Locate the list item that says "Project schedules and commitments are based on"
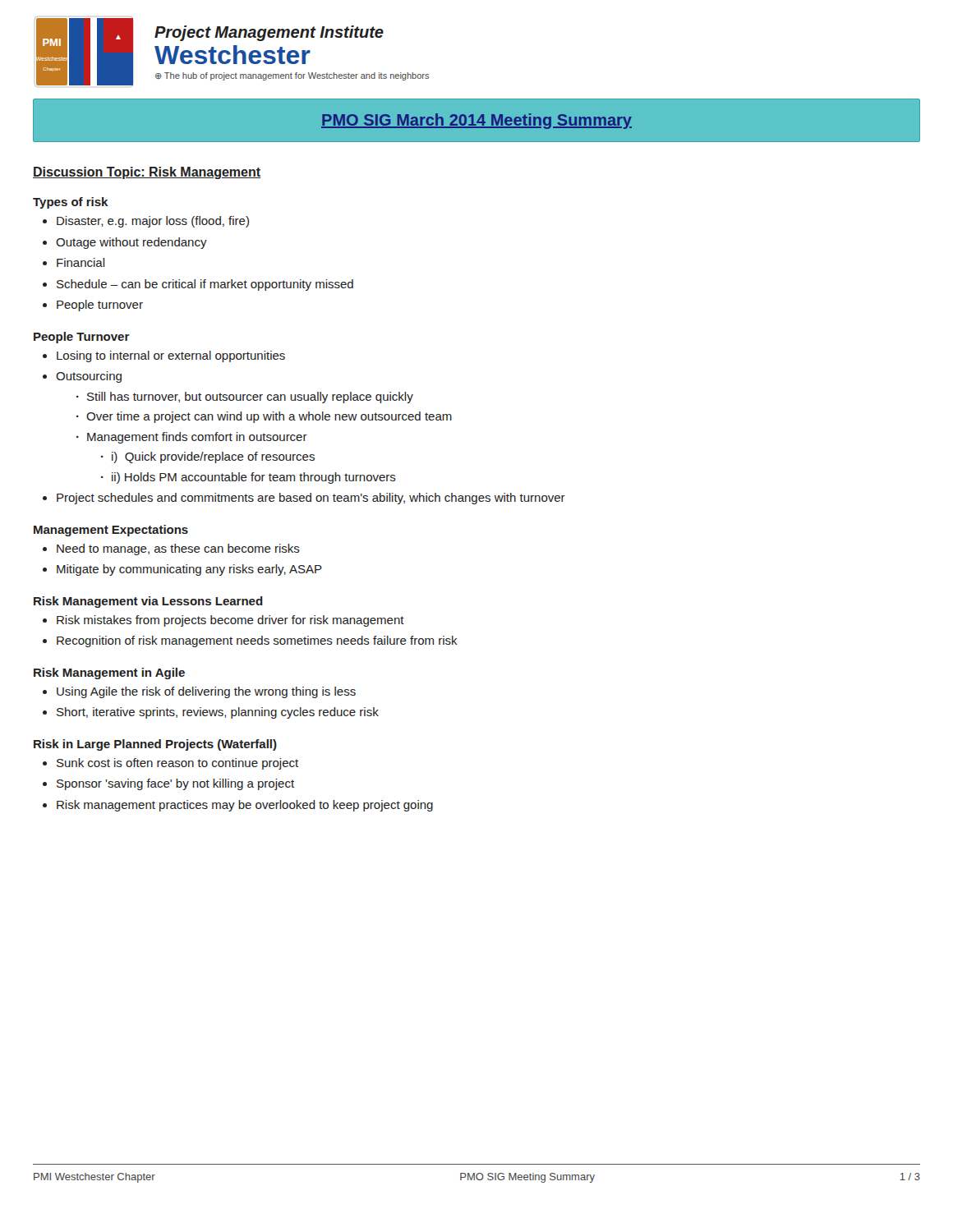Viewport: 953px width, 1232px height. click(310, 497)
